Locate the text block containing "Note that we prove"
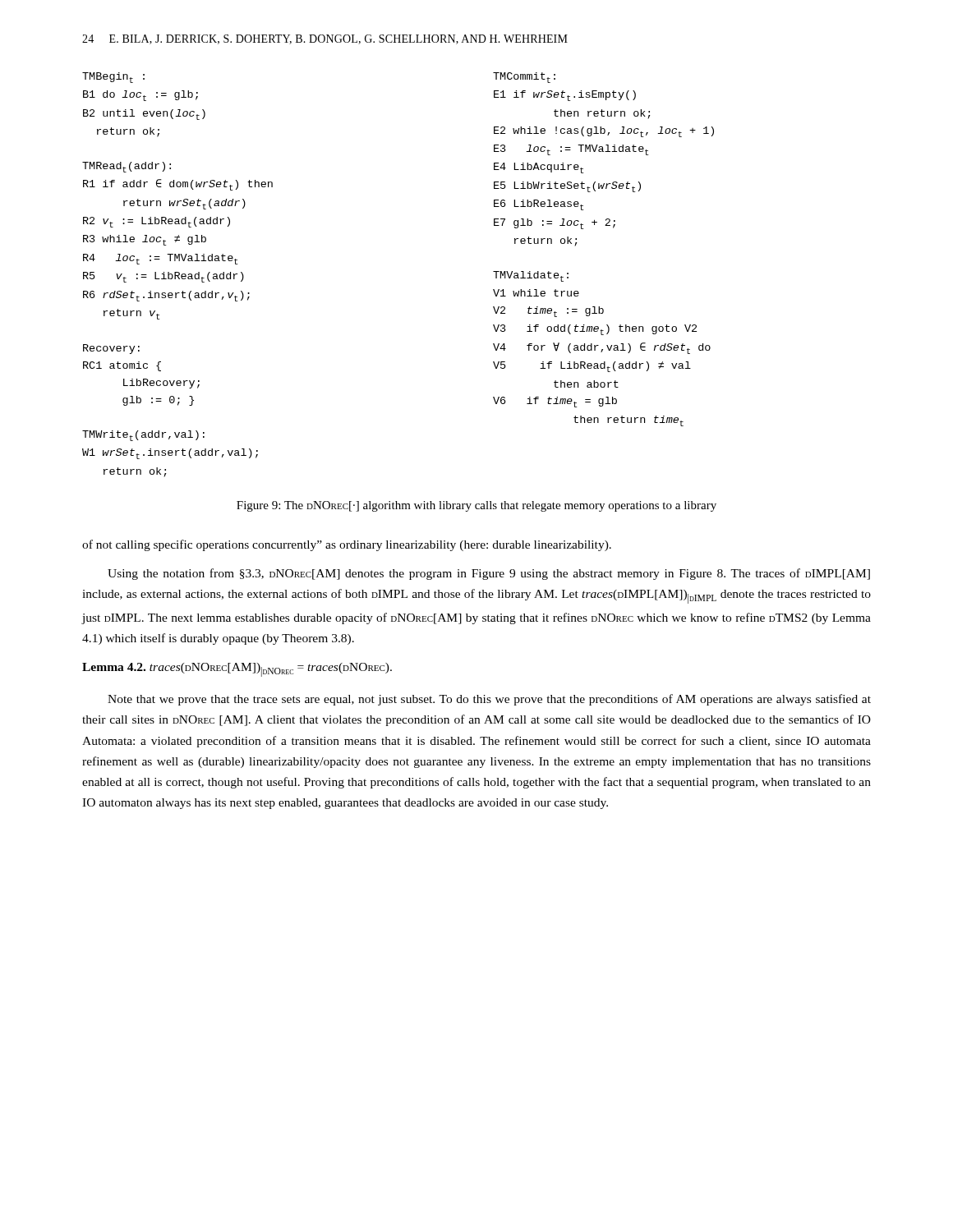This screenshot has height=1232, width=953. click(476, 750)
